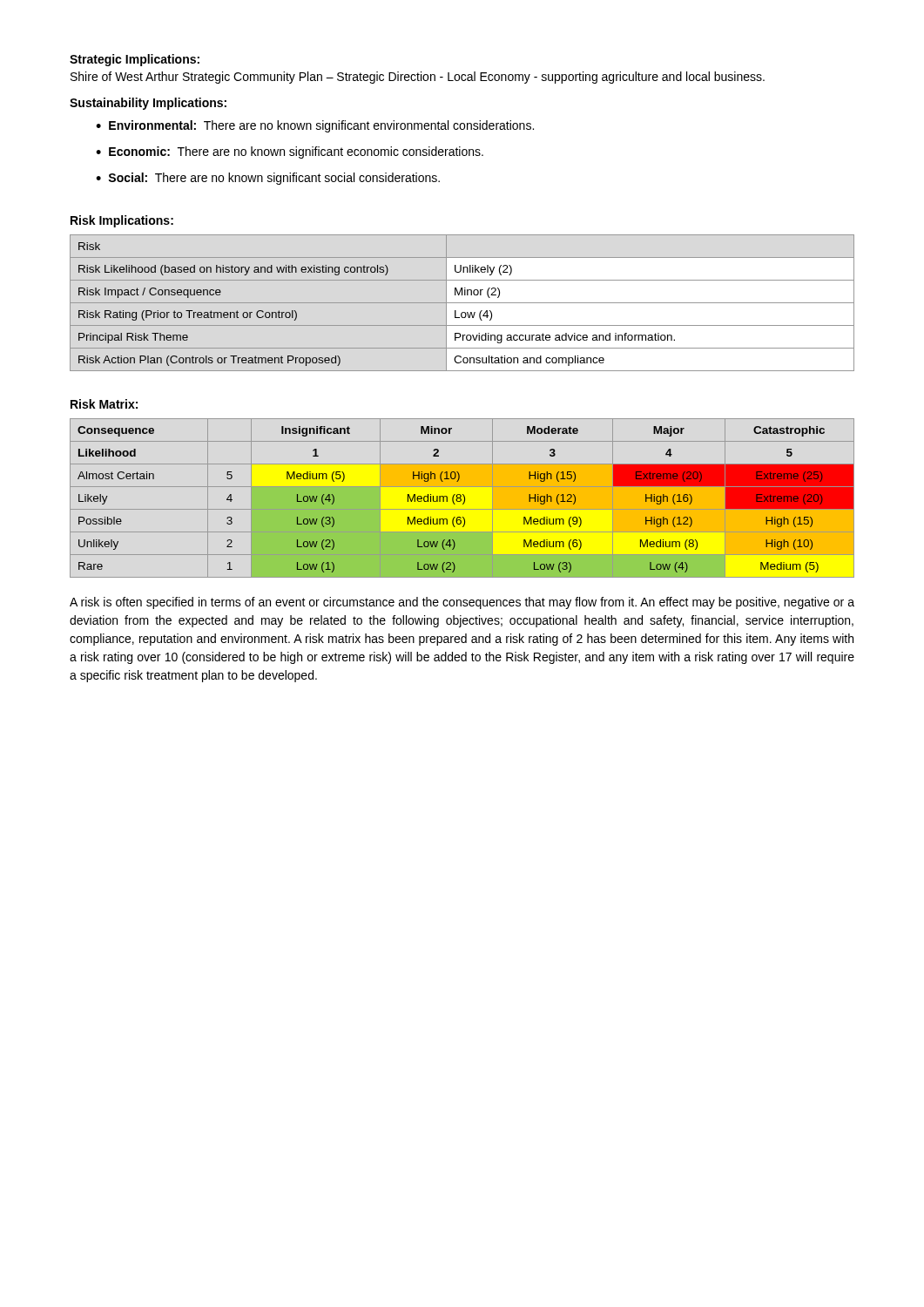Screen dimensions: 1307x924
Task: Click on the table containing "Principal Risk Theme"
Action: click(462, 303)
